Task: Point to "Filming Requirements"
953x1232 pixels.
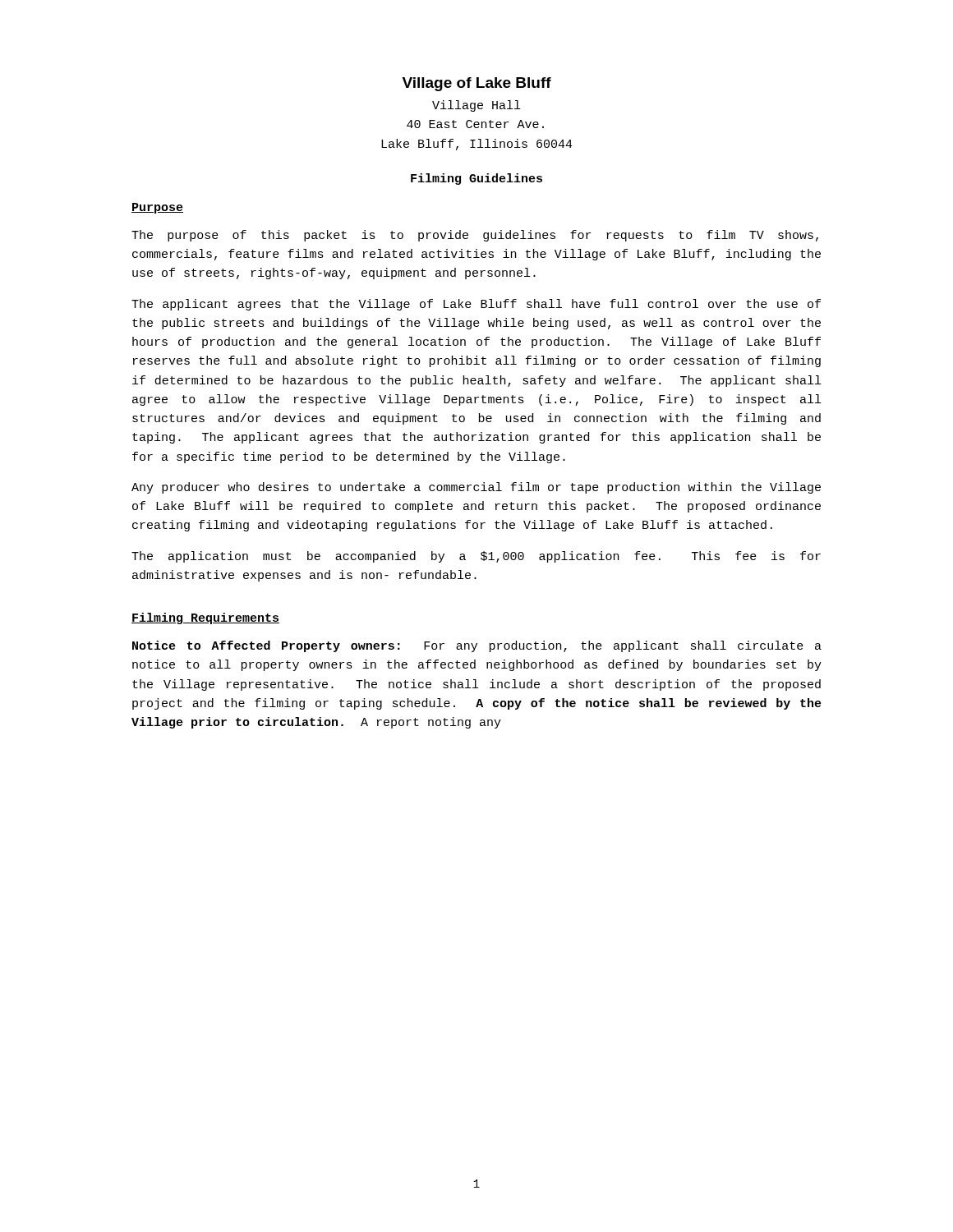Action: (205, 619)
